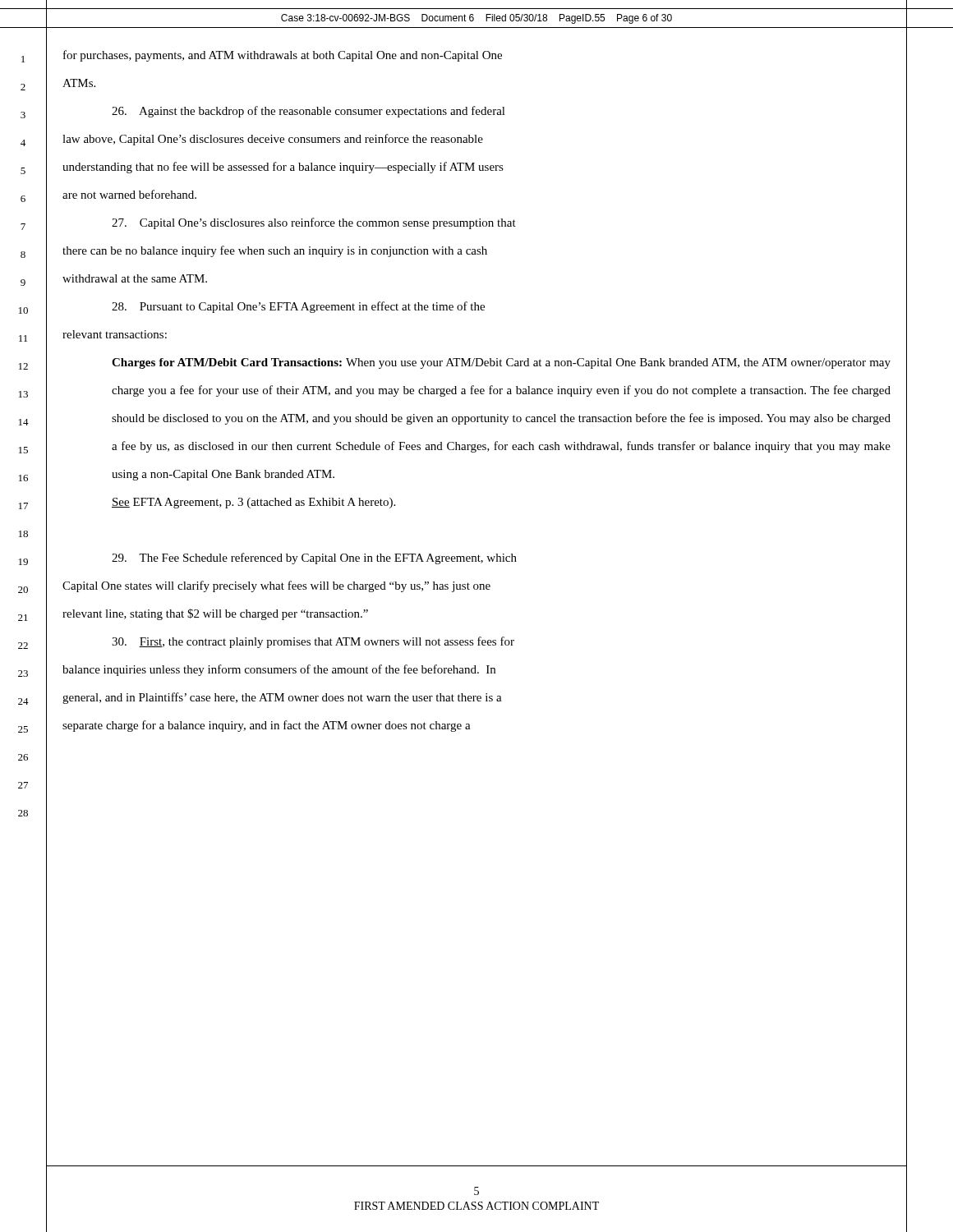Point to the passage starting "understanding that no"
Screen dimensions: 1232x953
pos(283,167)
